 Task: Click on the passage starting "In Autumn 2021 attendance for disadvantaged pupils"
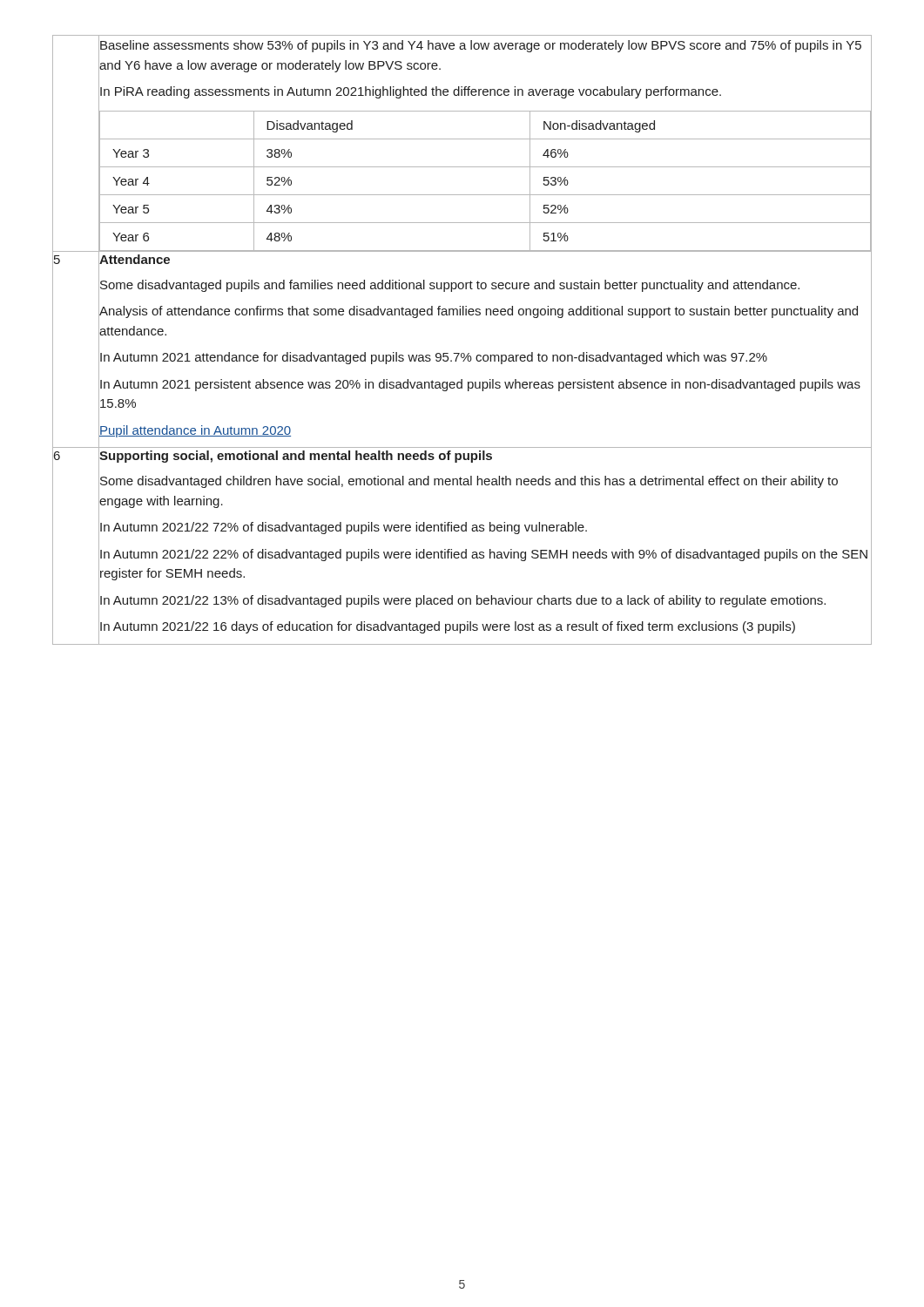click(433, 357)
